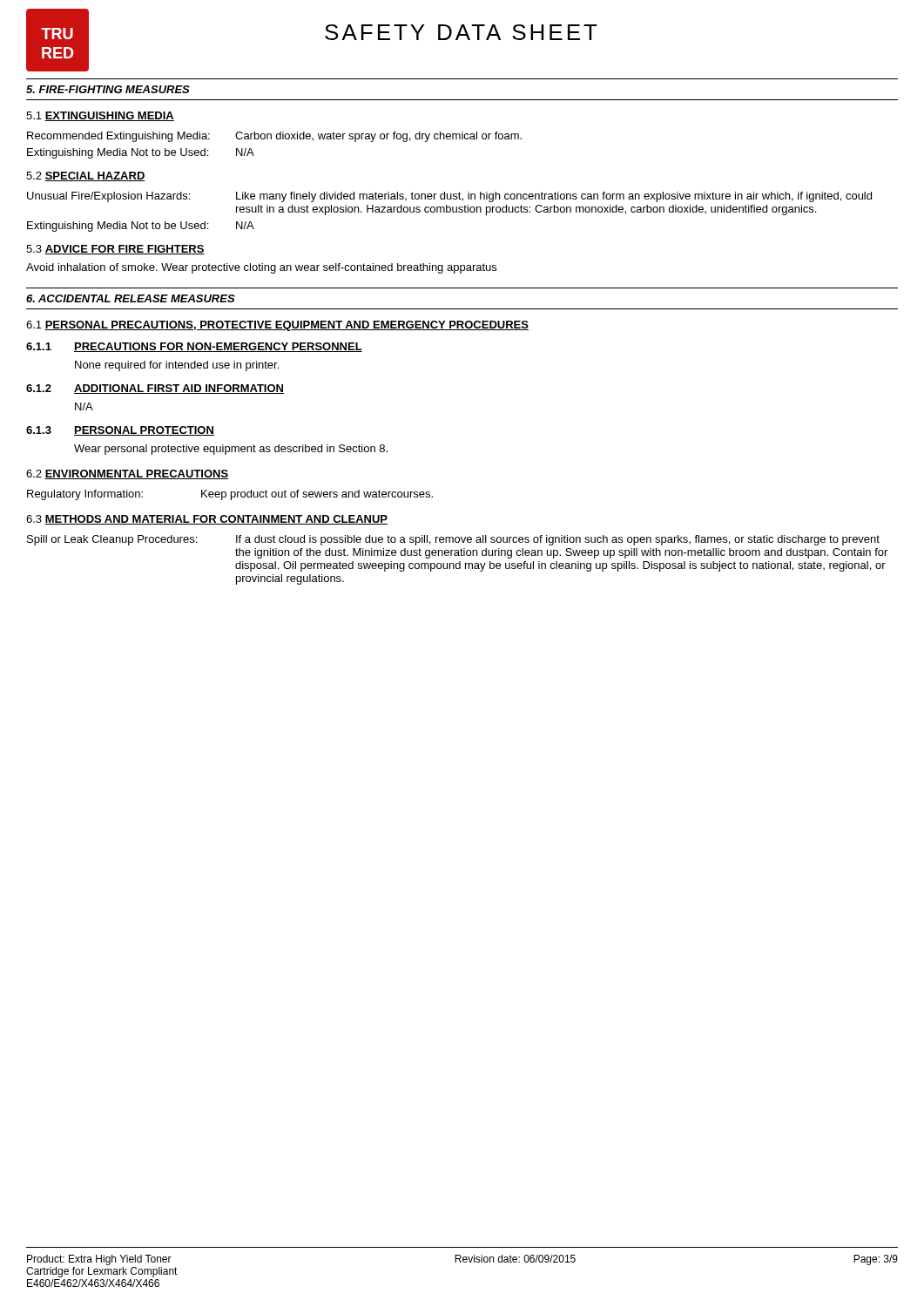The height and width of the screenshot is (1307, 924).
Task: Point to the region starting "Spill or Leak Cleanup Procedures: If a"
Action: pos(462,558)
